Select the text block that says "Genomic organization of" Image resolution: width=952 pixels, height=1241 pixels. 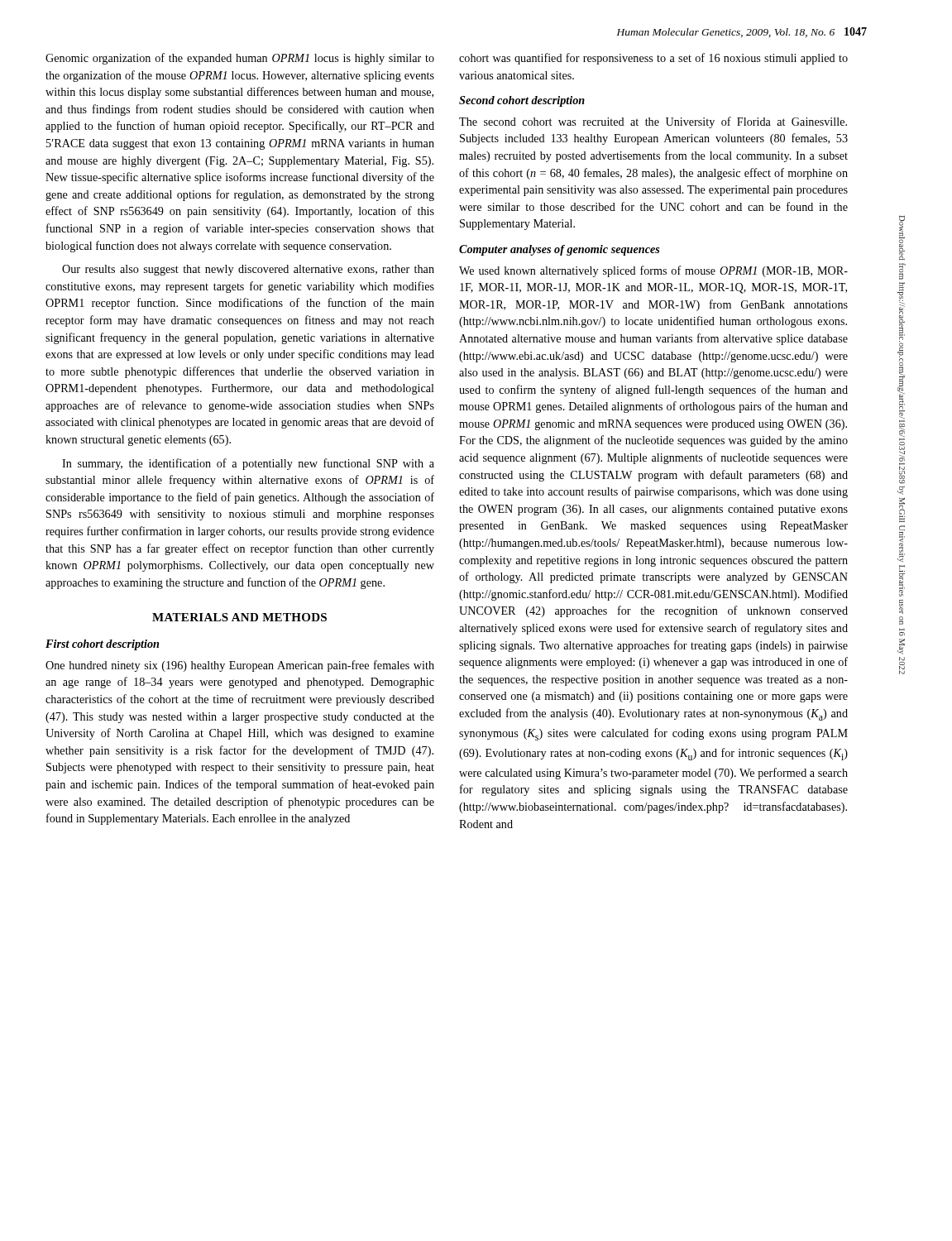coord(240,152)
